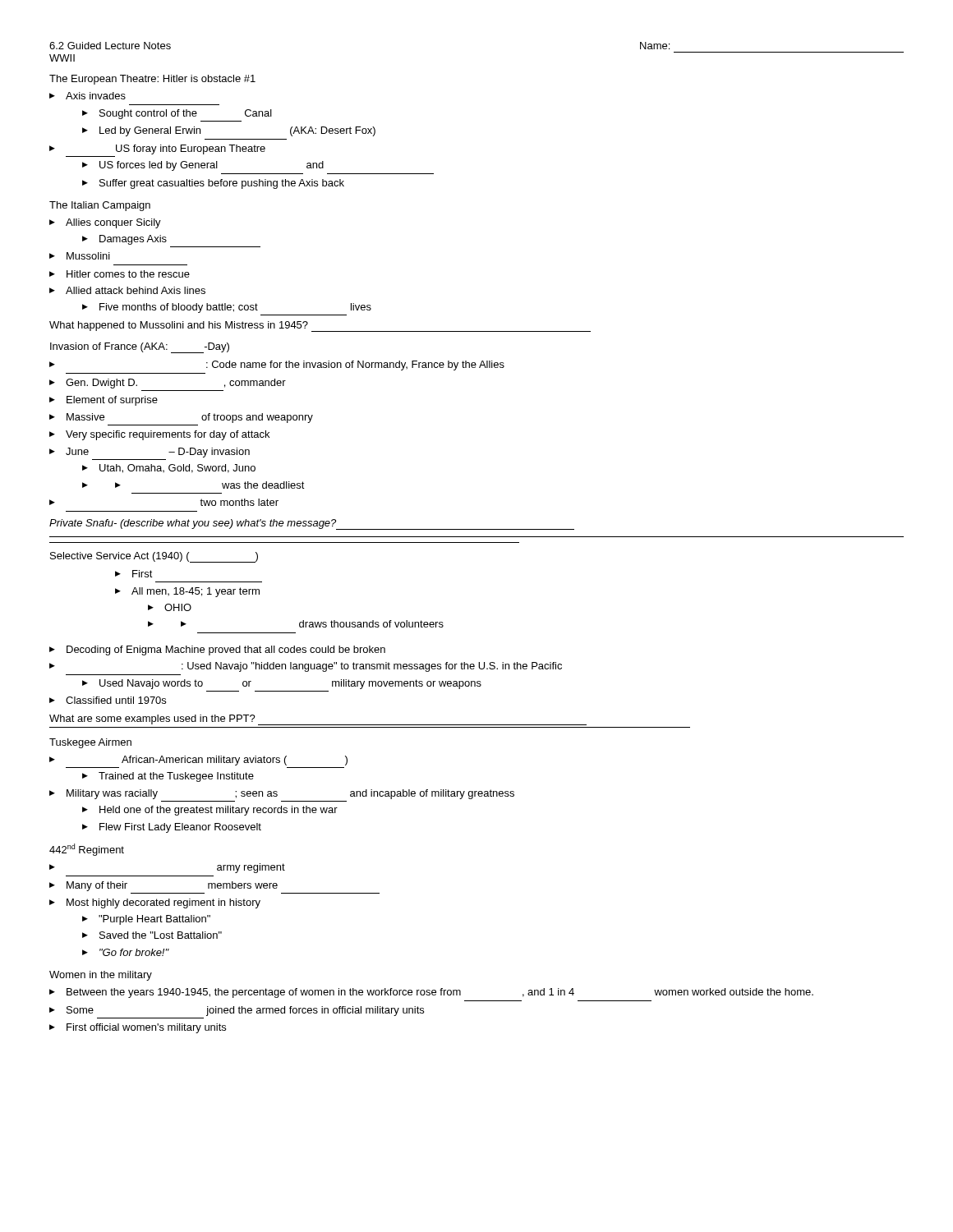Locate the block of text that opens with "First official women's military"
Image resolution: width=953 pixels, height=1232 pixels.
coord(146,1027)
